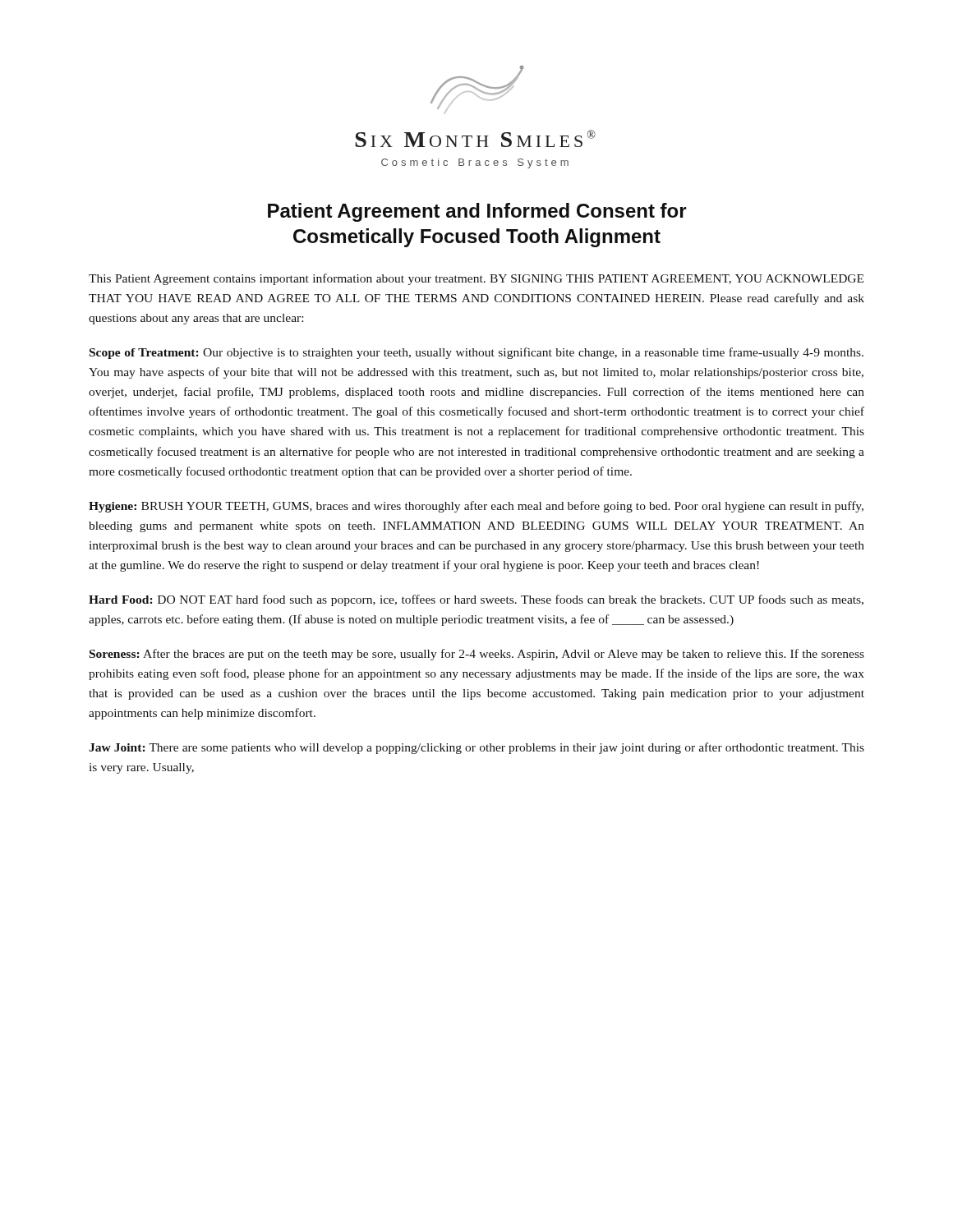The height and width of the screenshot is (1232, 953).
Task: Locate the text block that reads "Hard Food: DO NOT EAT hard food such"
Action: 476,609
